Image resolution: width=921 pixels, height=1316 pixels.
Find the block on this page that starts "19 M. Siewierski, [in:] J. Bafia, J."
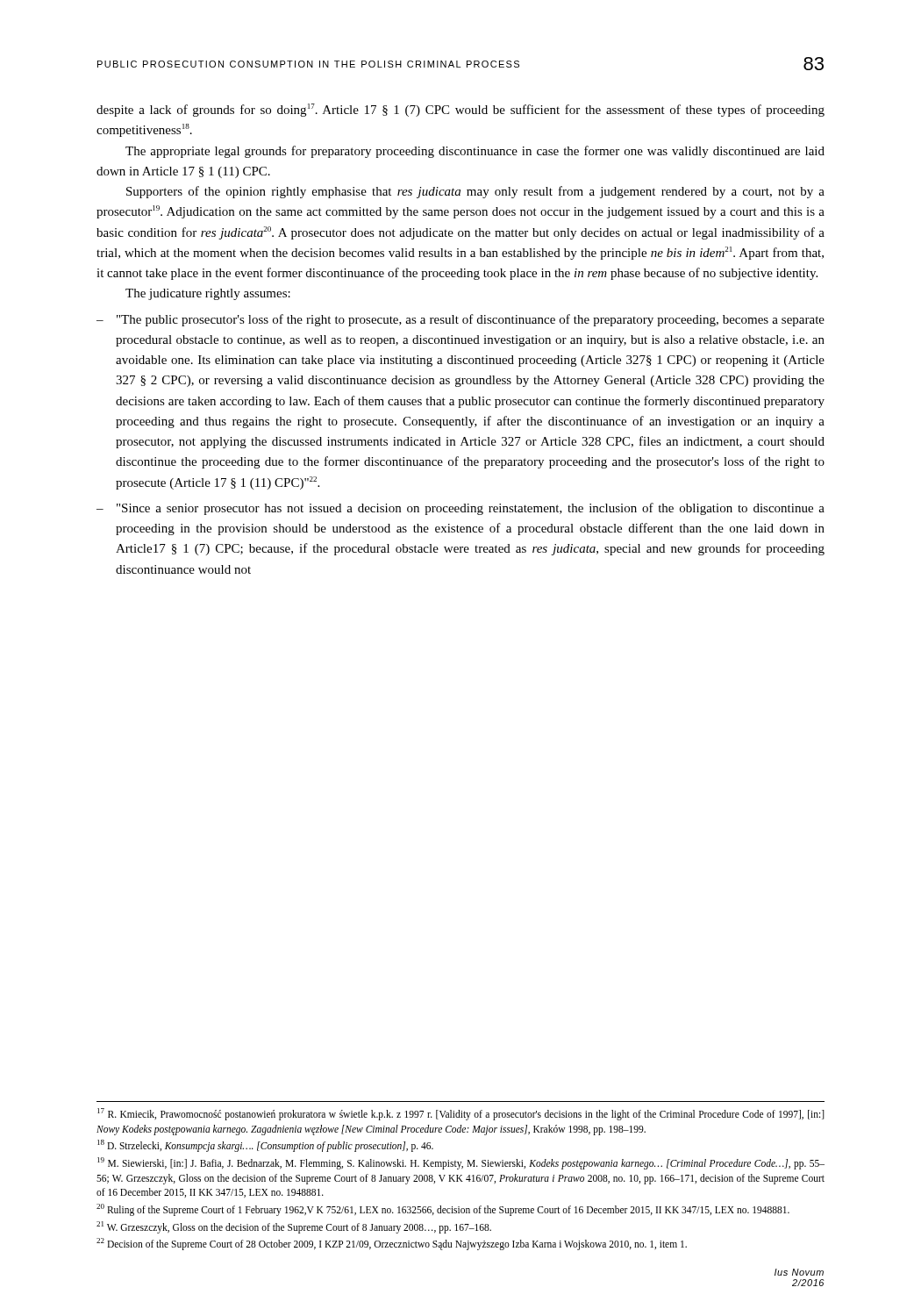pyautogui.click(x=460, y=1177)
